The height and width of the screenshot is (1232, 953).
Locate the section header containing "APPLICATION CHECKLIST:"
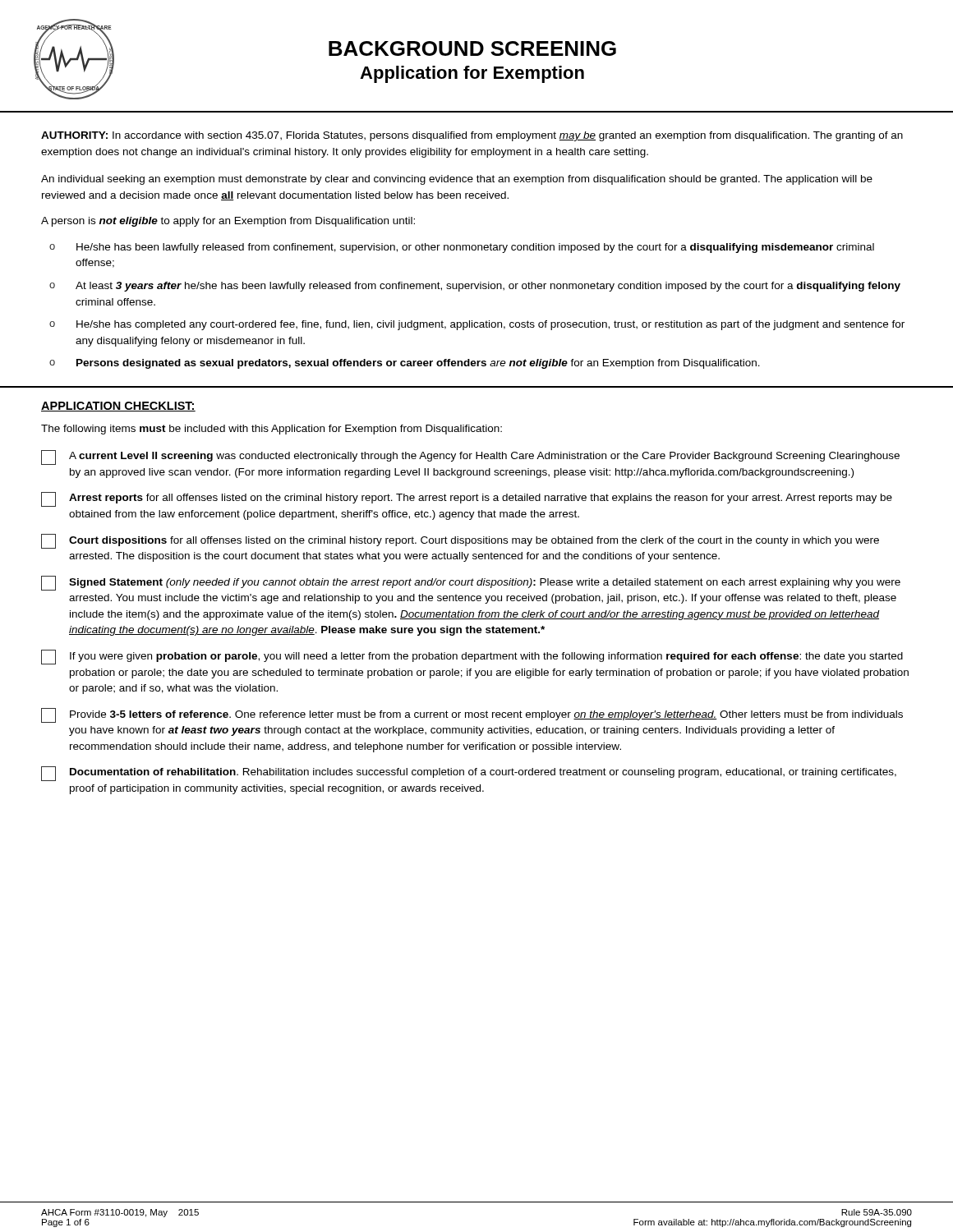tap(118, 406)
